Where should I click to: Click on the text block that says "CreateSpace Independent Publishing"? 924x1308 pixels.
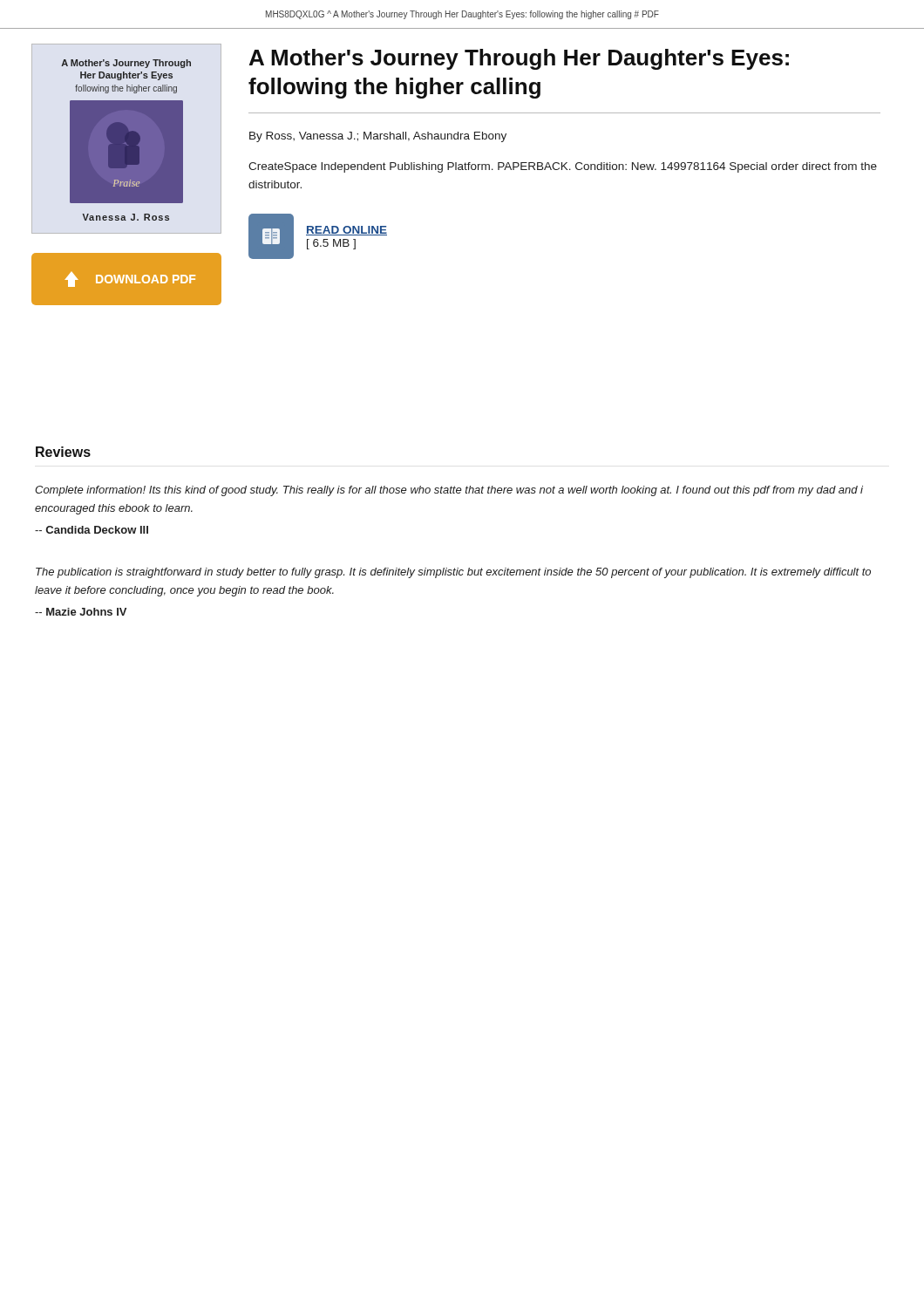pos(563,175)
